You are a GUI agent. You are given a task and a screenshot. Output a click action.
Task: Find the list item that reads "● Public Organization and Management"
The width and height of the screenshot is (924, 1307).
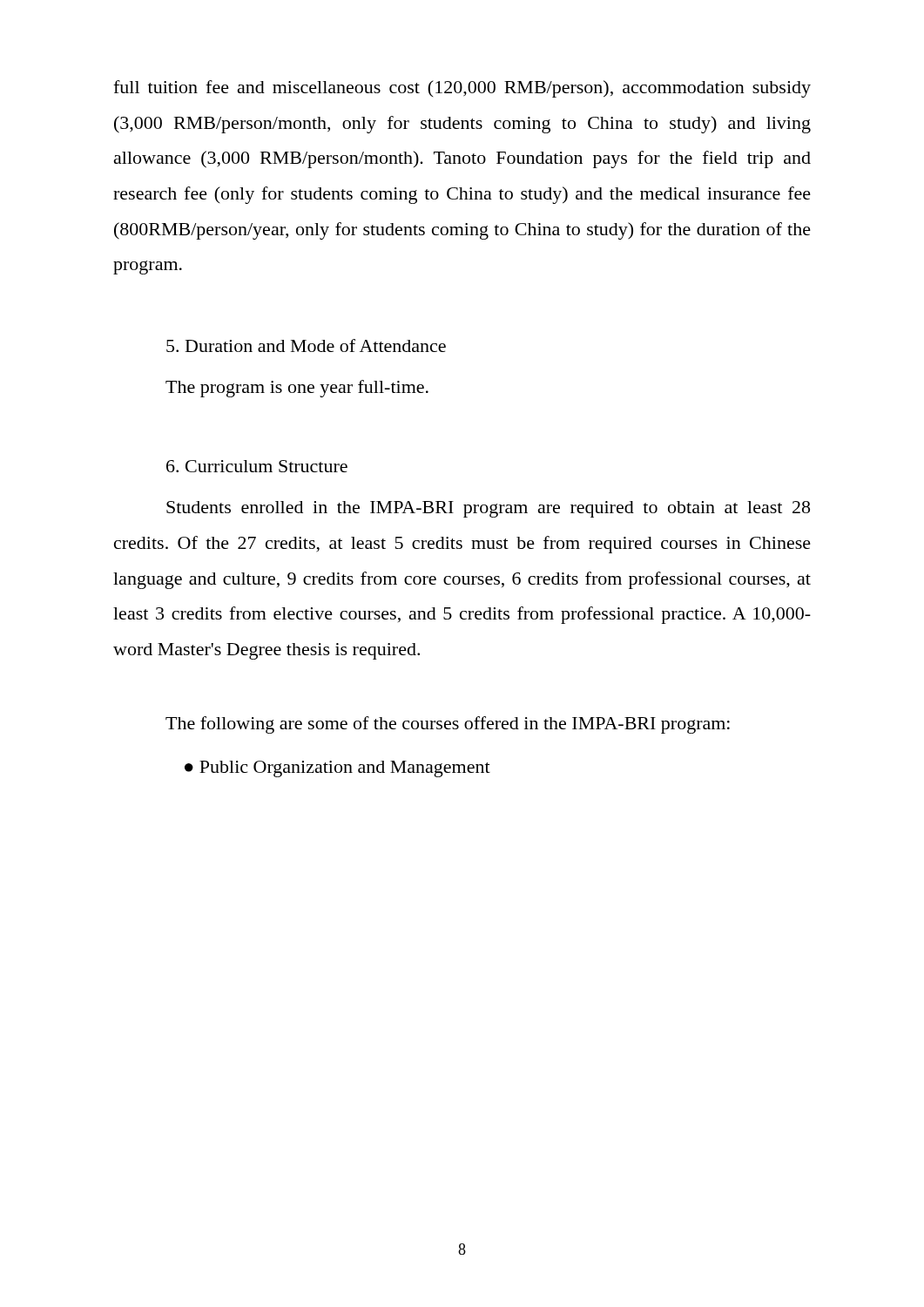point(336,767)
